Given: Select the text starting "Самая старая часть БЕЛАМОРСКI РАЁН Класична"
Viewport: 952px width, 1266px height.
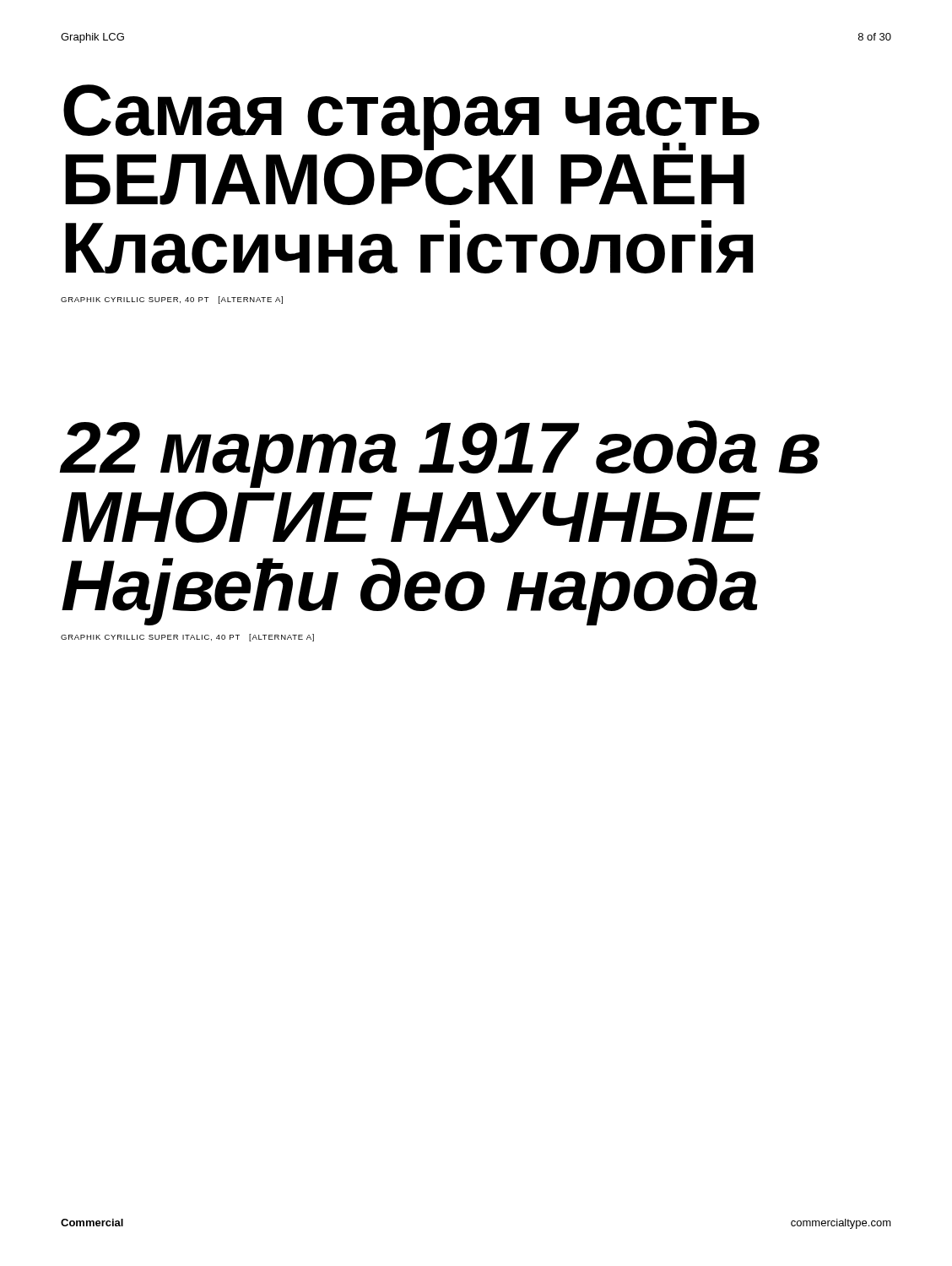Looking at the screenshot, I should pos(476,190).
